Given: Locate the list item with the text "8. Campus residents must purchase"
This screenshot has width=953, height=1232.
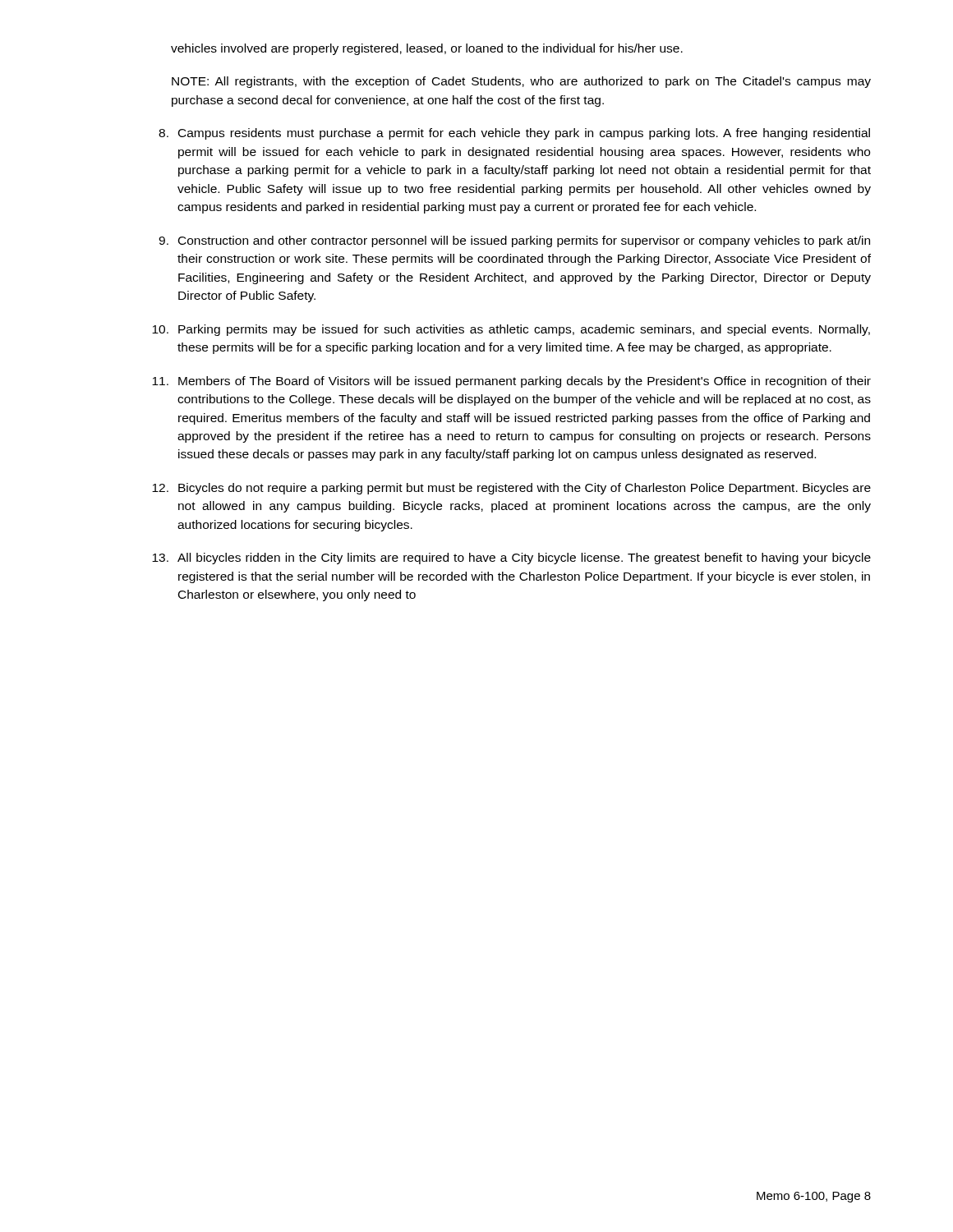Looking at the screenshot, I should click(496, 170).
